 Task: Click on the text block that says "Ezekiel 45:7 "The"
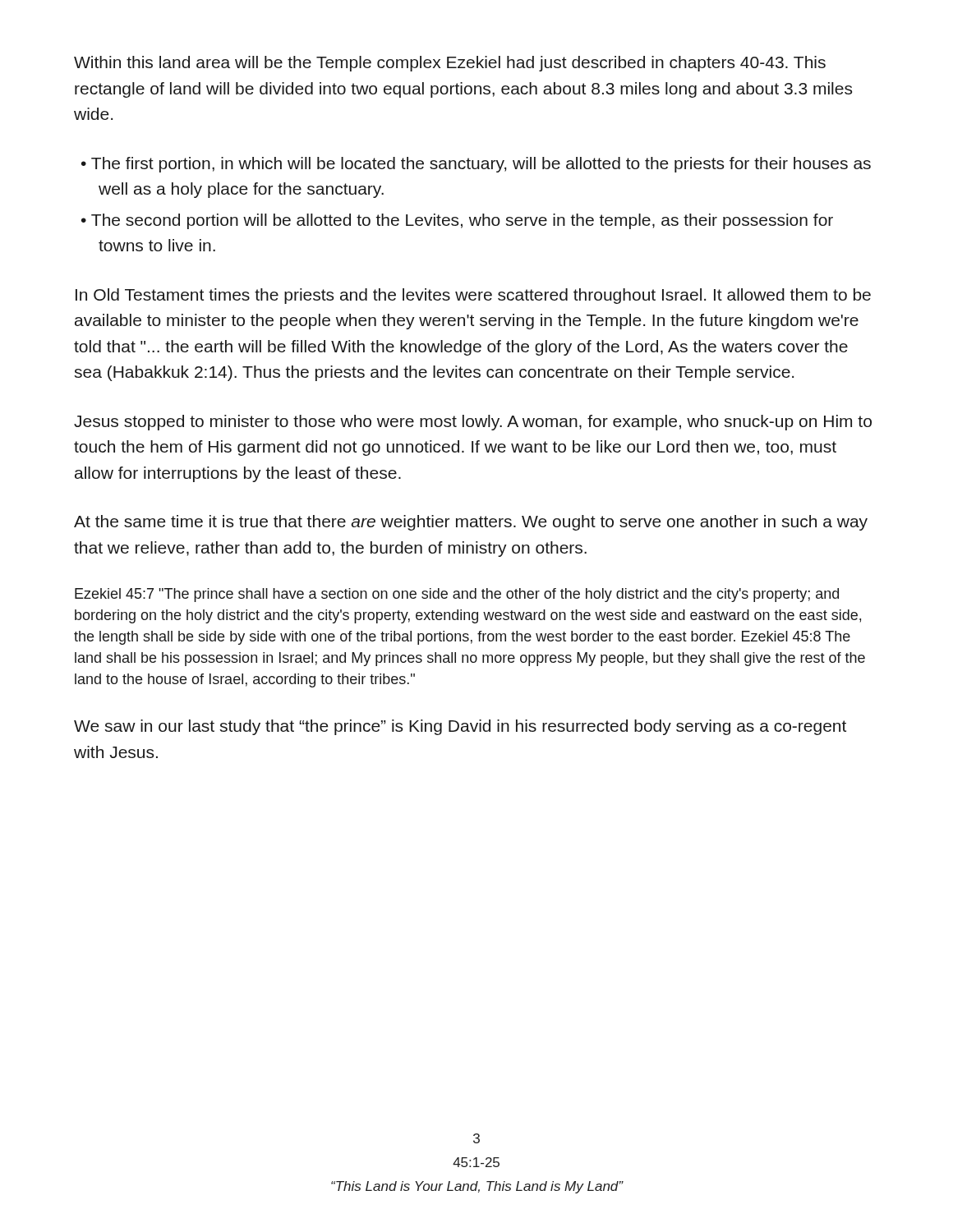point(470,637)
